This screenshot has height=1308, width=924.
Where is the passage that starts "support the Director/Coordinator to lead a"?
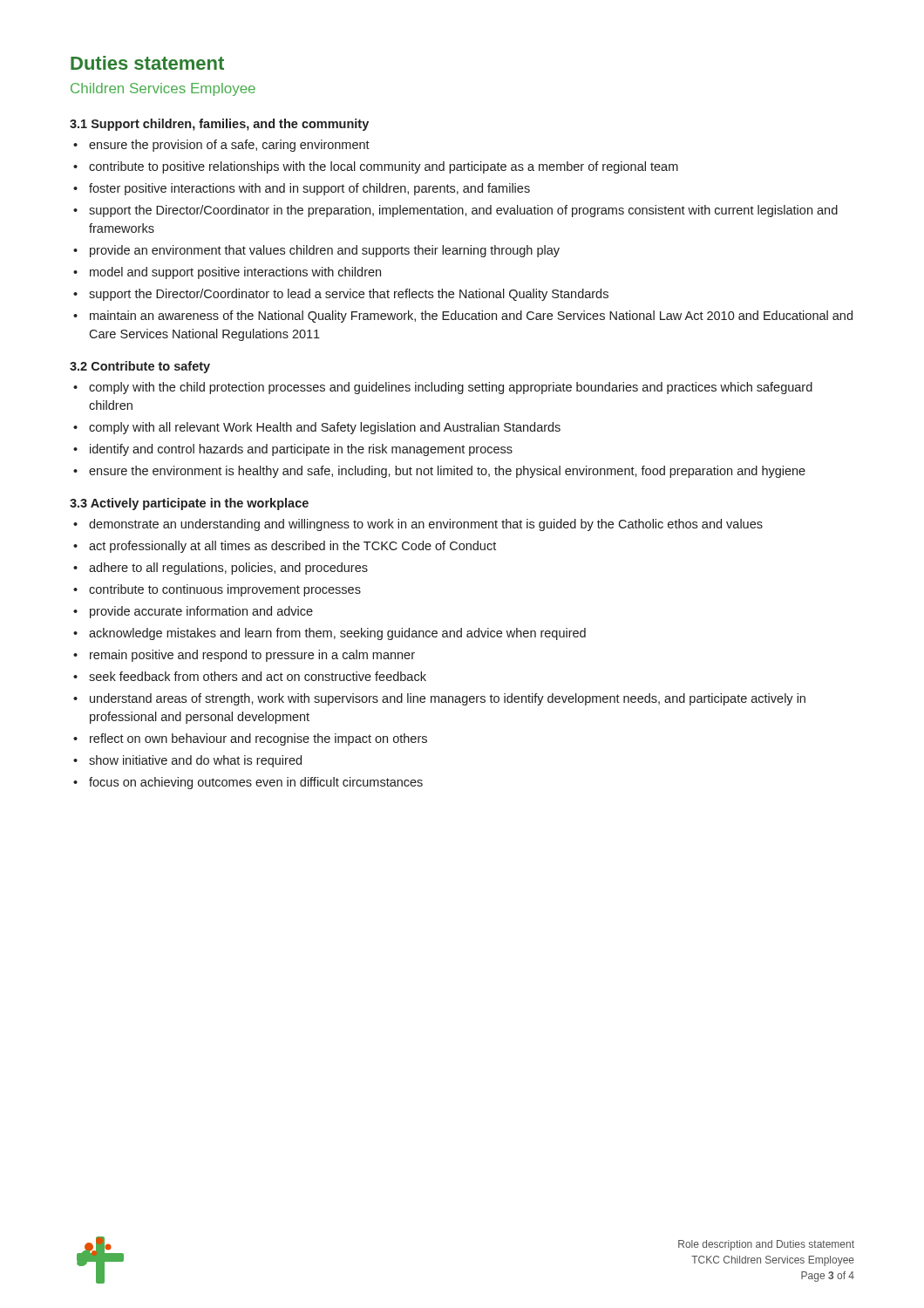[x=462, y=294]
